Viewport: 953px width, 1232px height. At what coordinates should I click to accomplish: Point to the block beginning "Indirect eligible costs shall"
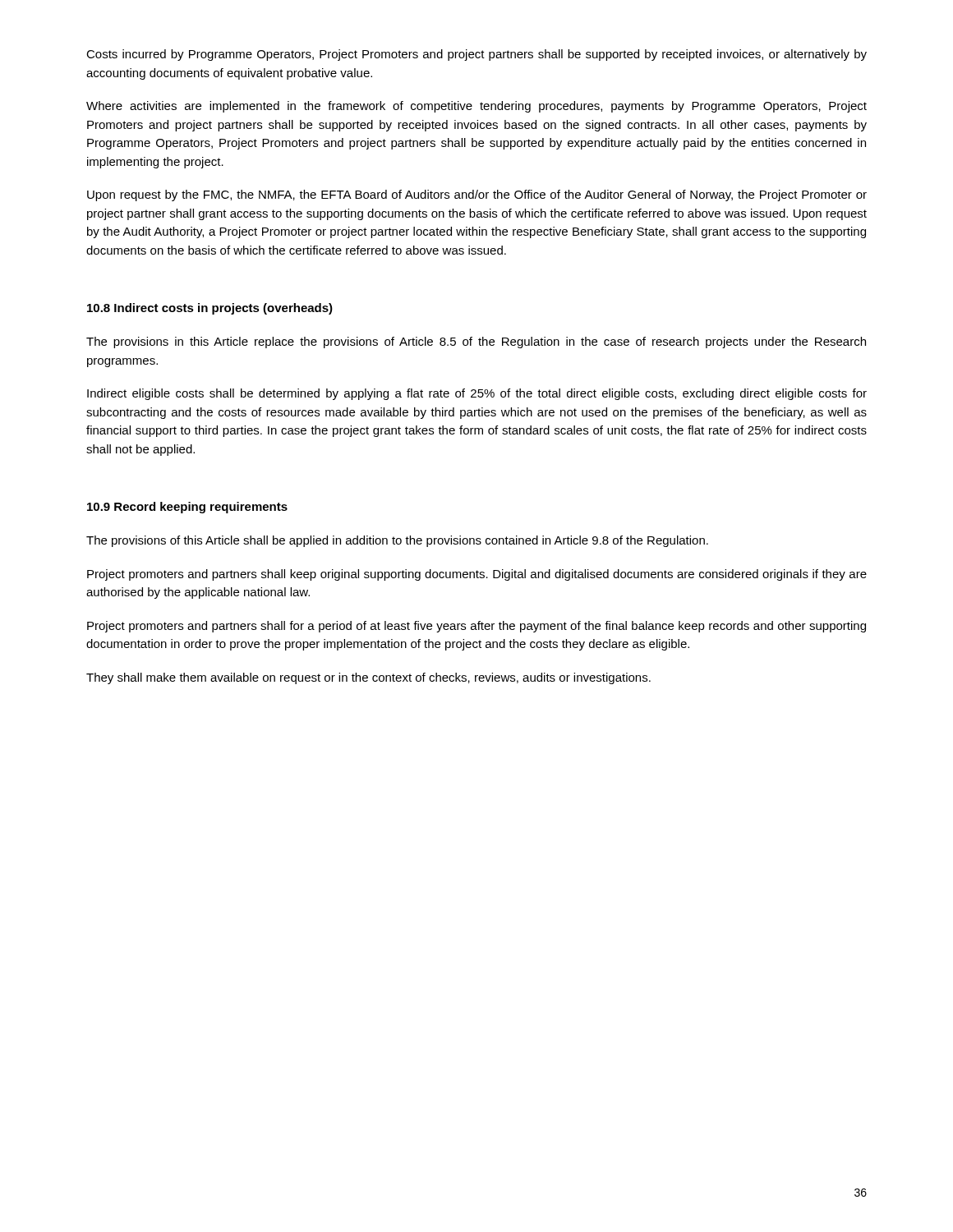click(476, 421)
